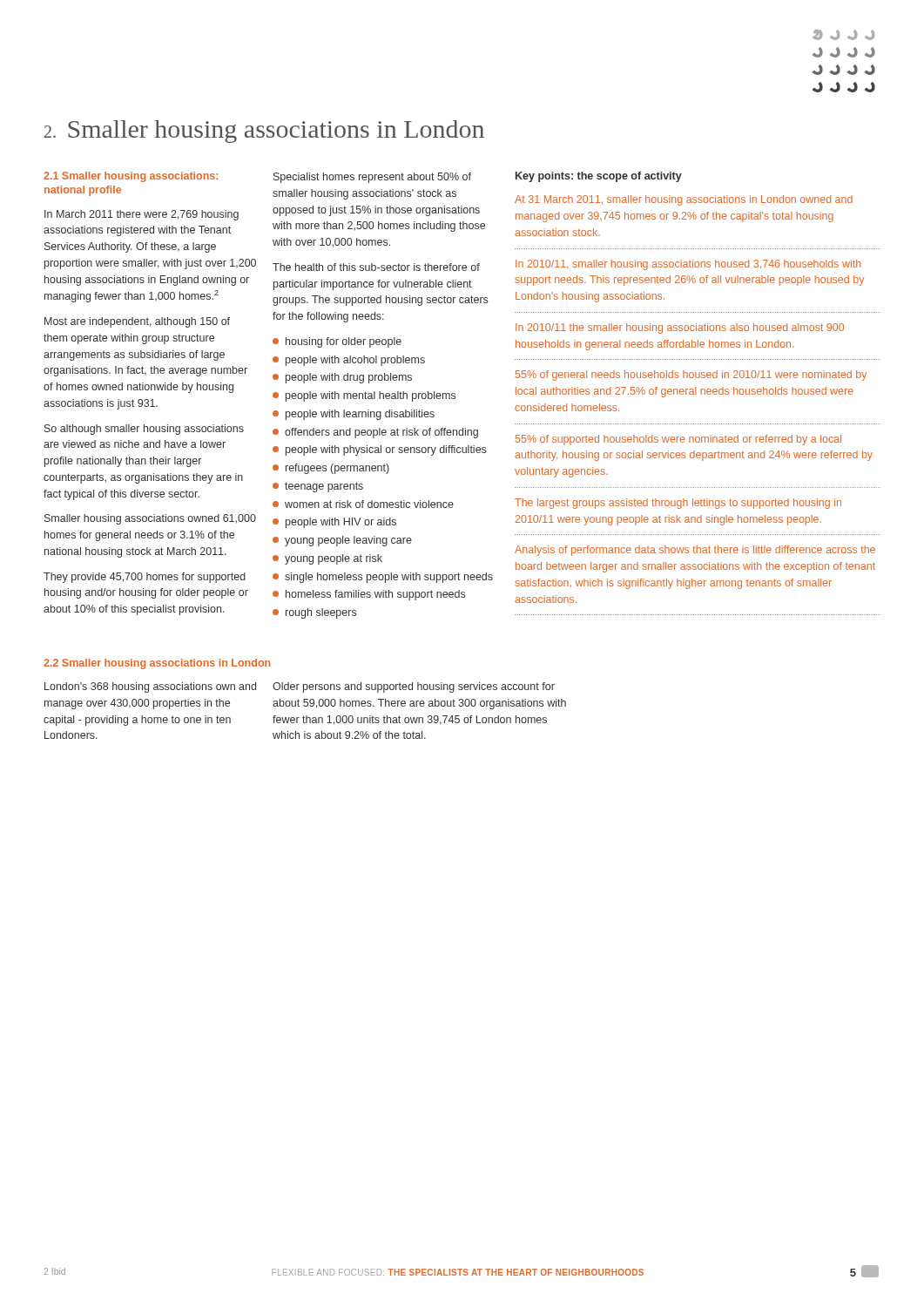The width and height of the screenshot is (924, 1307).
Task: Click on the text starting "2.1 Smaller housing"
Action: 150,183
